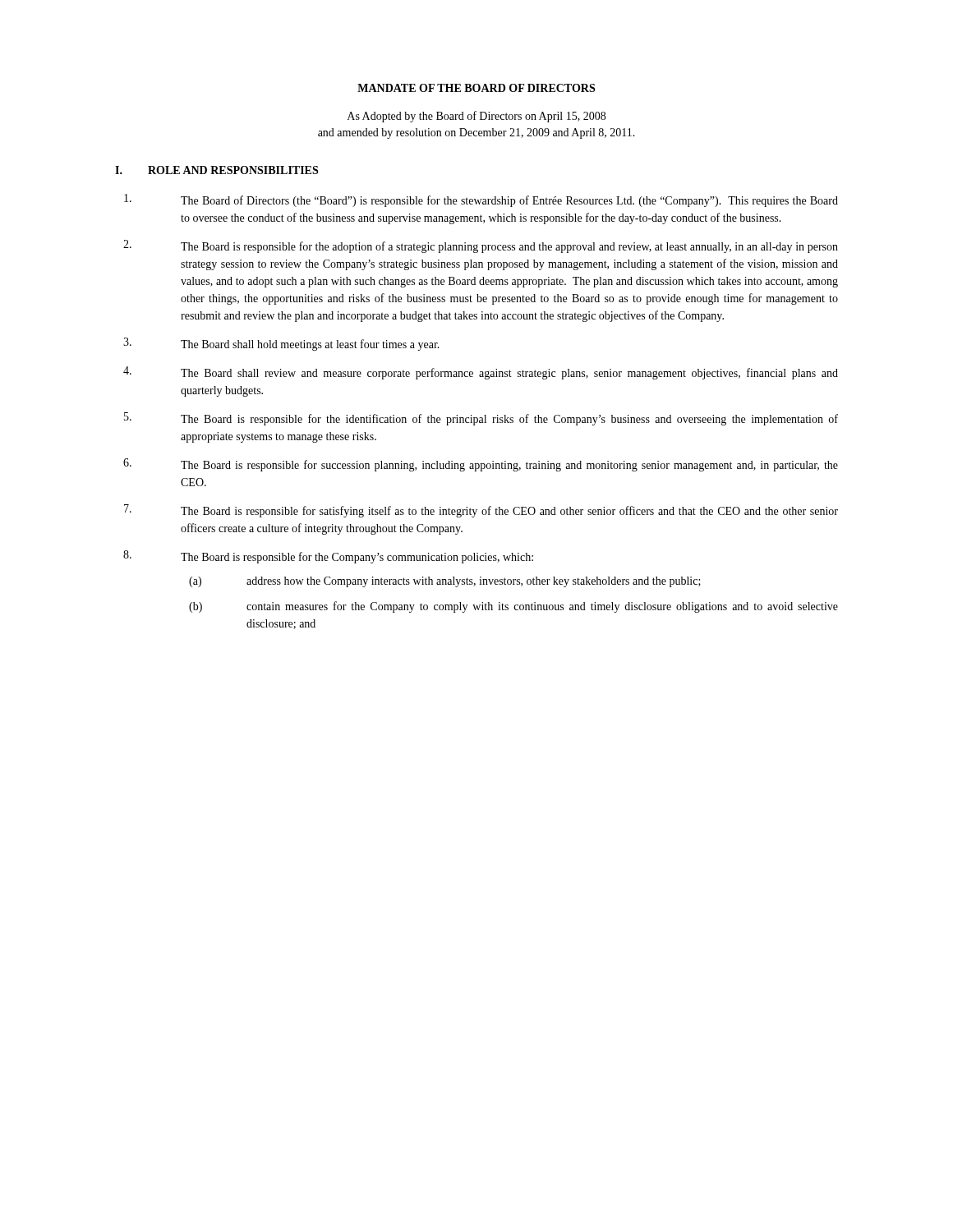
Task: Click on the text block starting "2. The Board"
Action: [476, 281]
